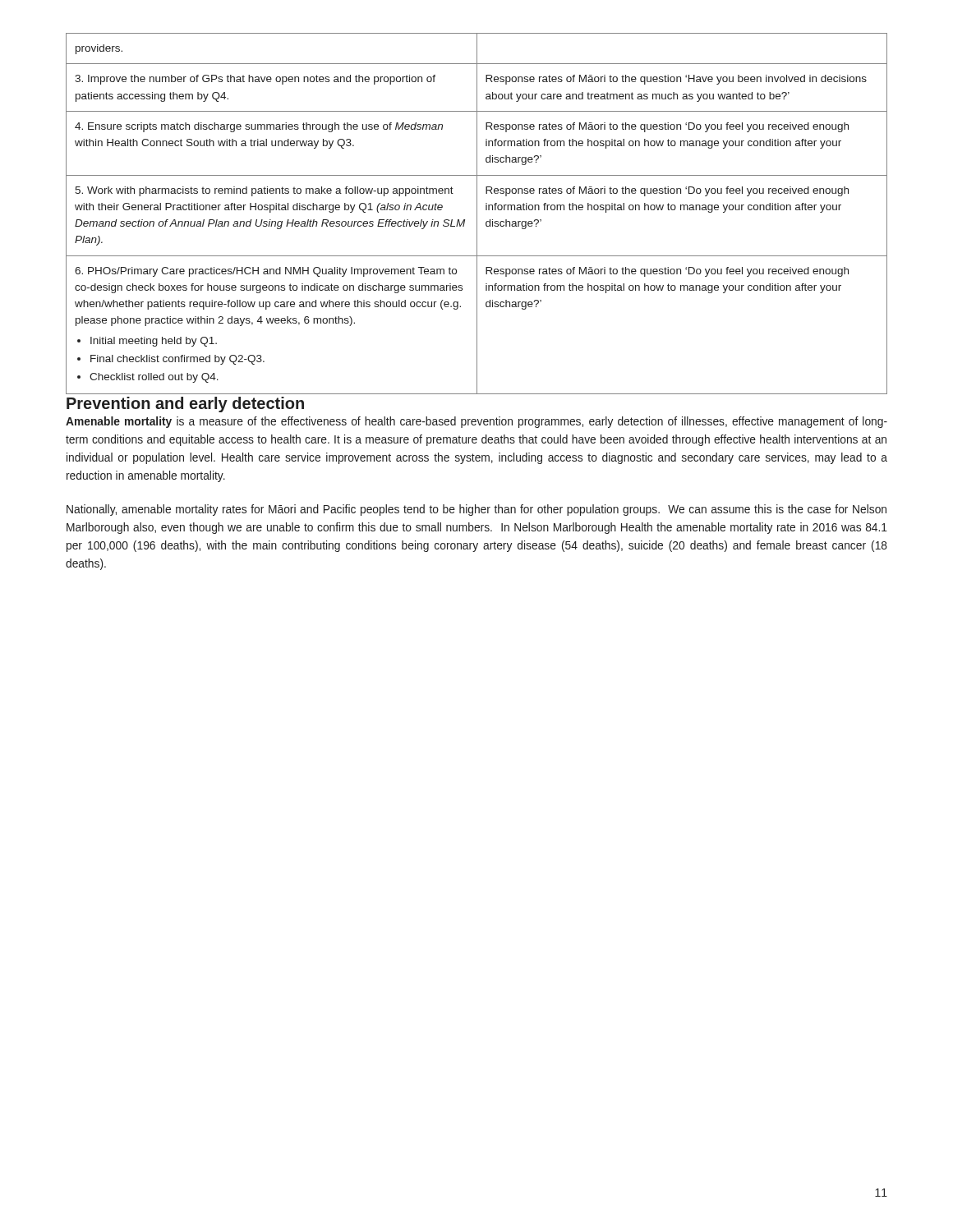Locate the text block starting "Nationally, amenable mortality rates for Māori and"
Screen dimensions: 1232x953
(476, 536)
